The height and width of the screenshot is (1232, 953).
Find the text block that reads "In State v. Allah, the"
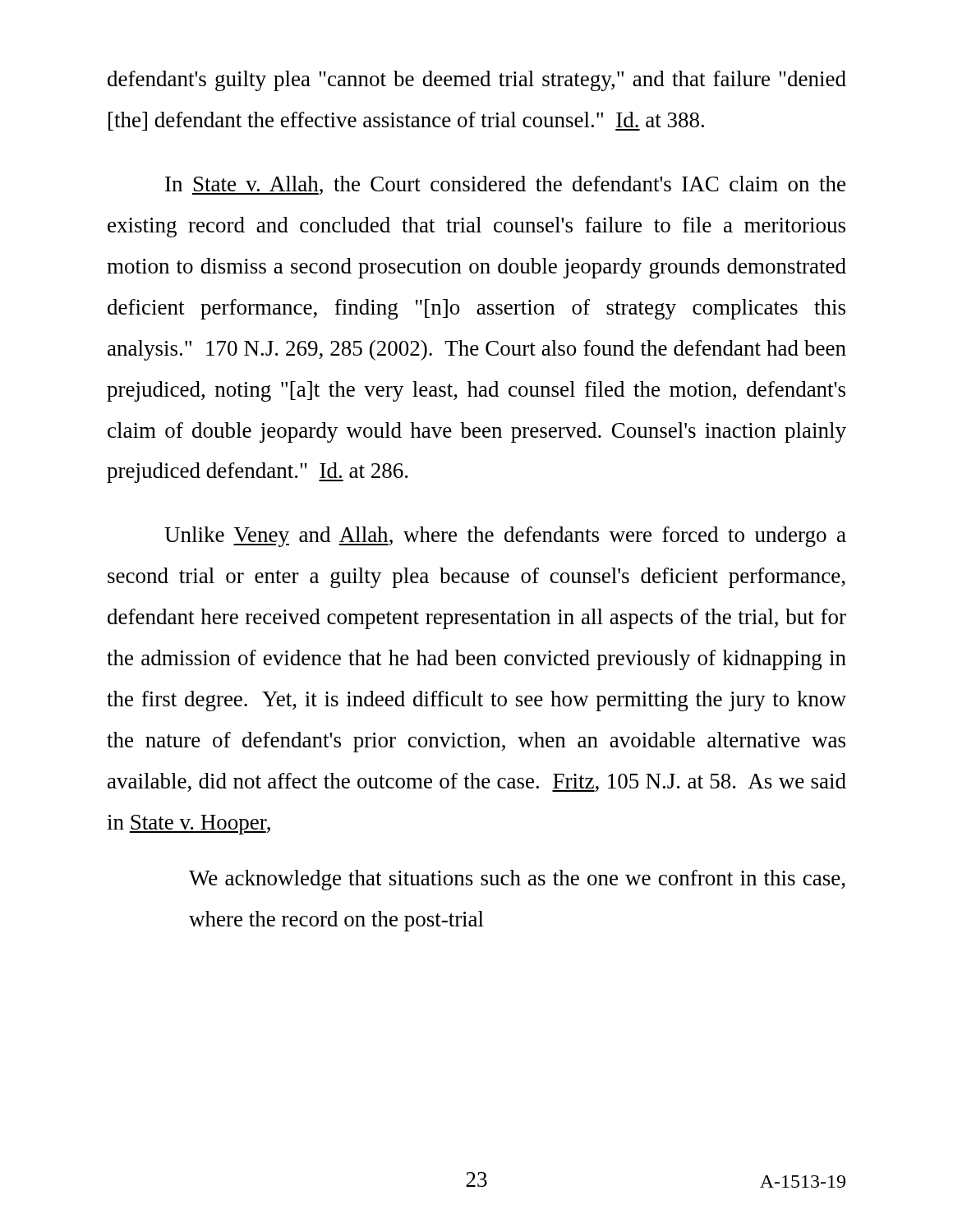505,185
